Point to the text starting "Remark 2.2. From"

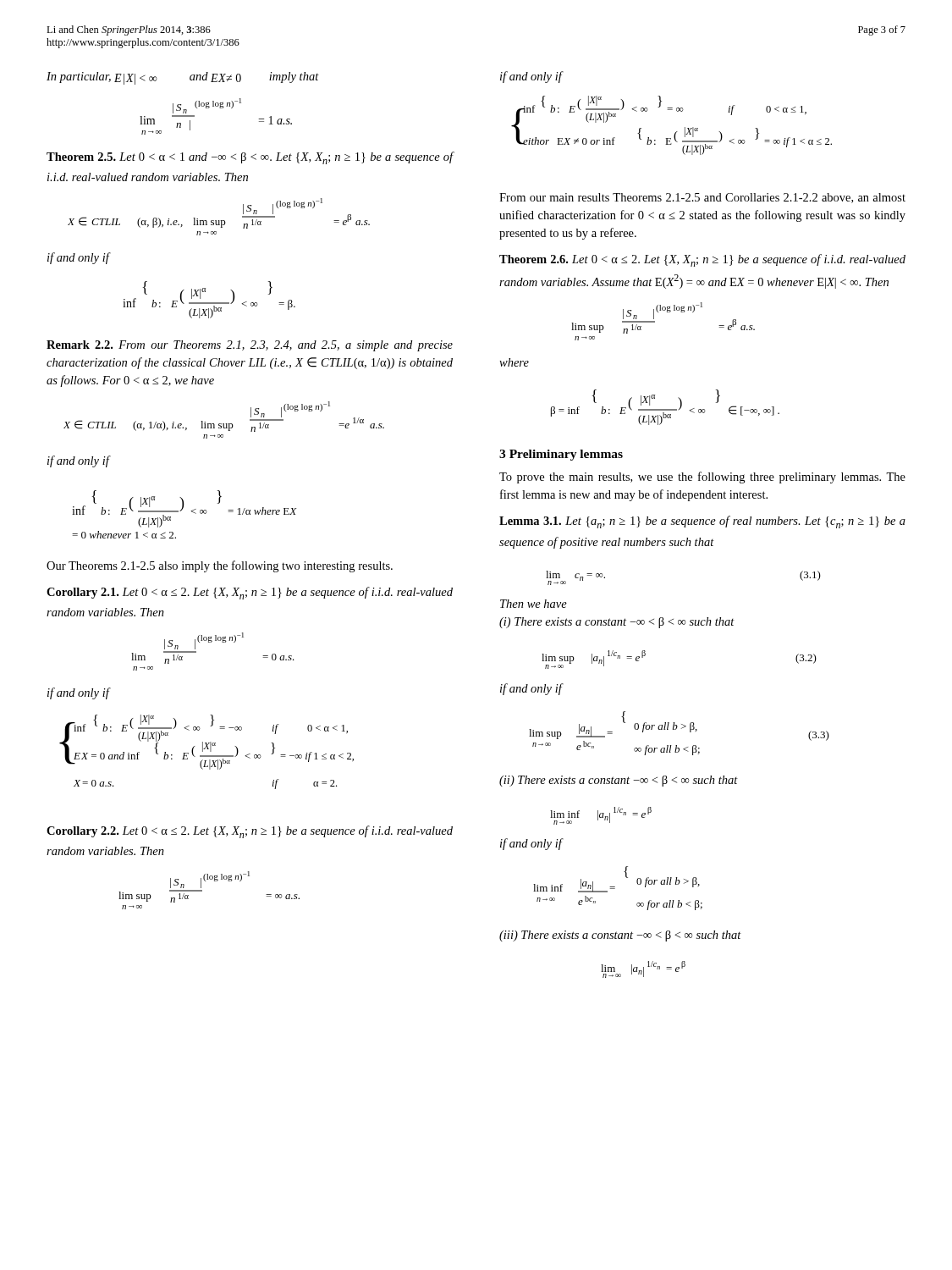[250, 363]
